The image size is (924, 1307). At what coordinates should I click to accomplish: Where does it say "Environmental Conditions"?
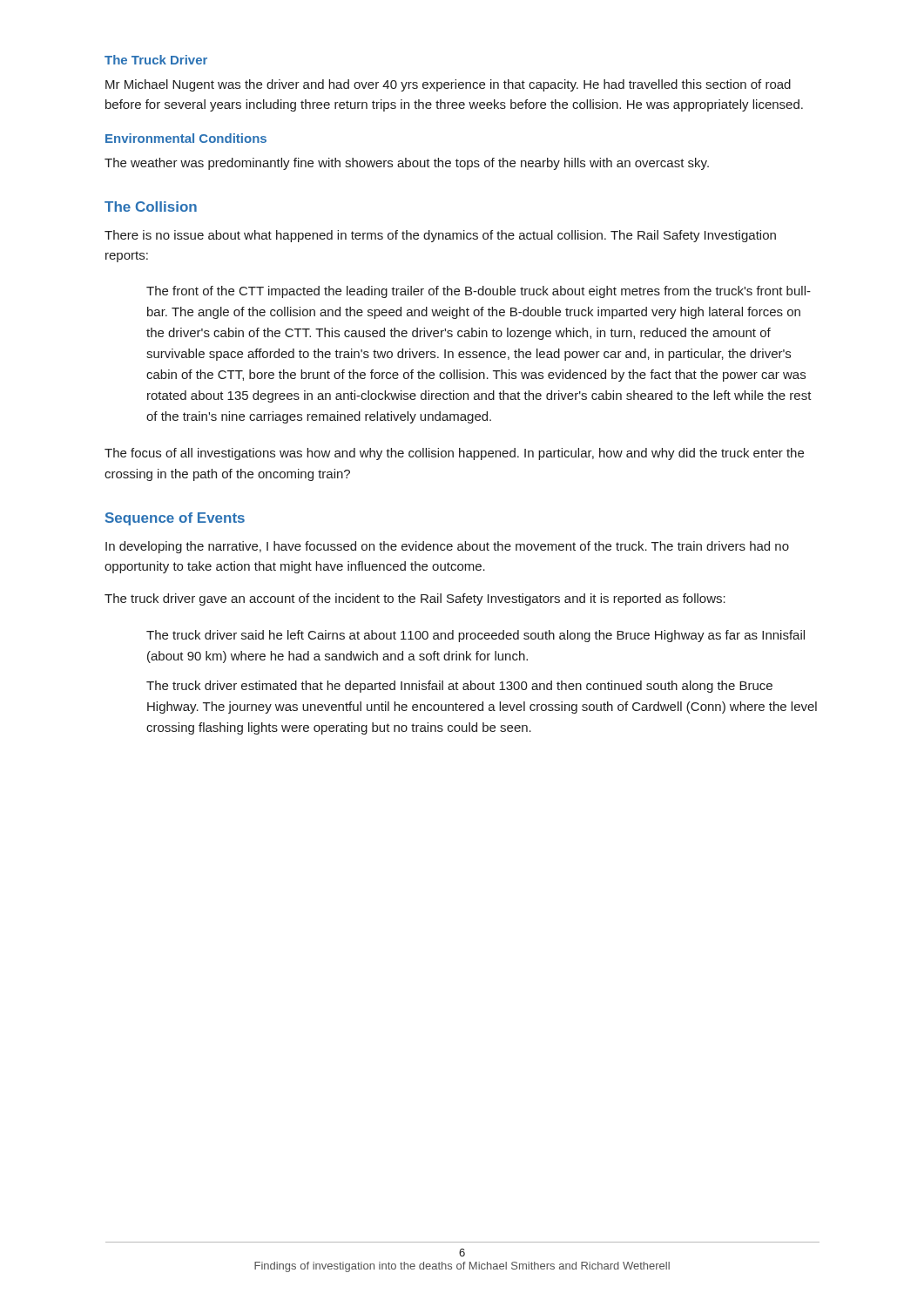pos(186,138)
